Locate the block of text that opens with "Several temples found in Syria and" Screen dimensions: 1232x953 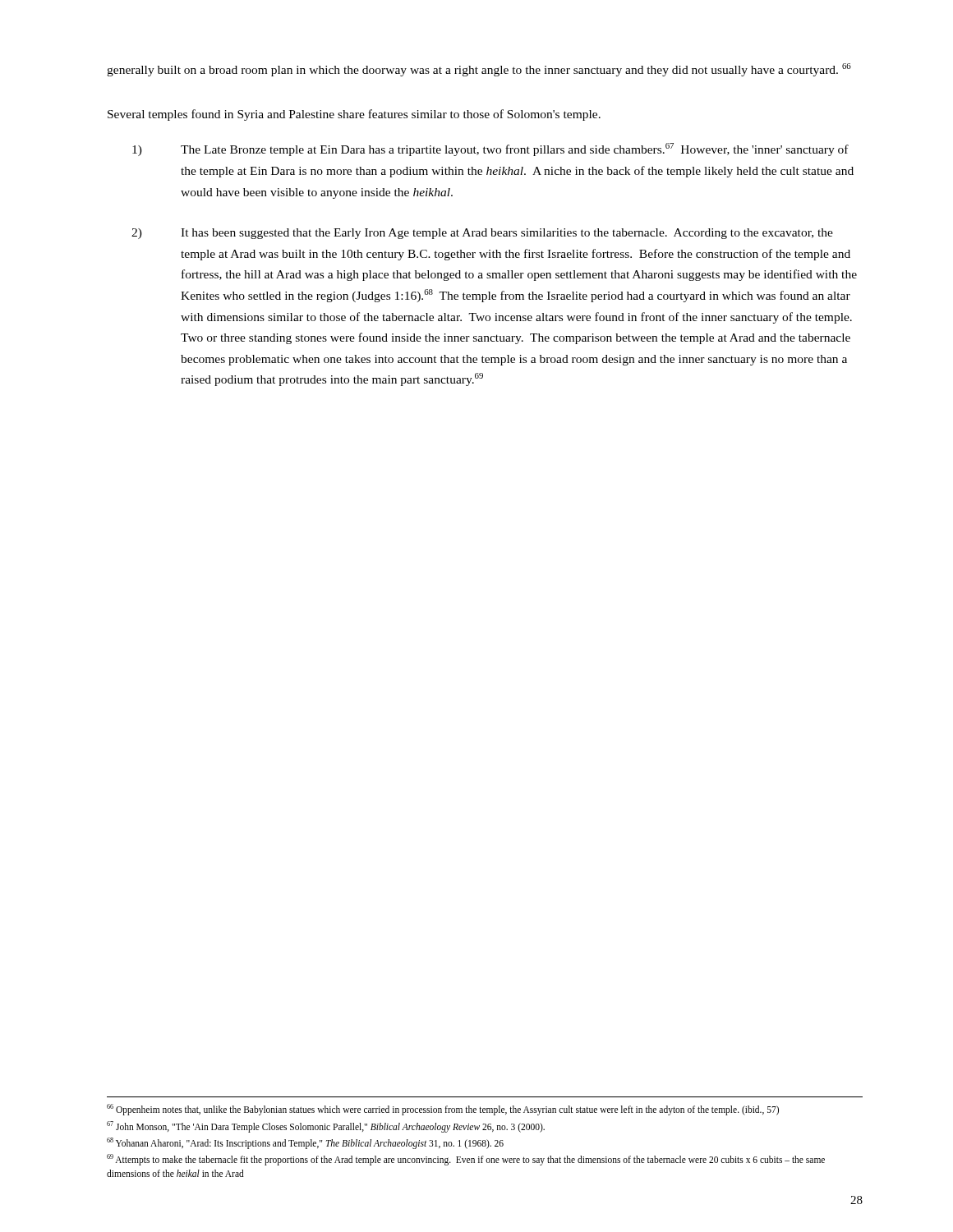354,114
